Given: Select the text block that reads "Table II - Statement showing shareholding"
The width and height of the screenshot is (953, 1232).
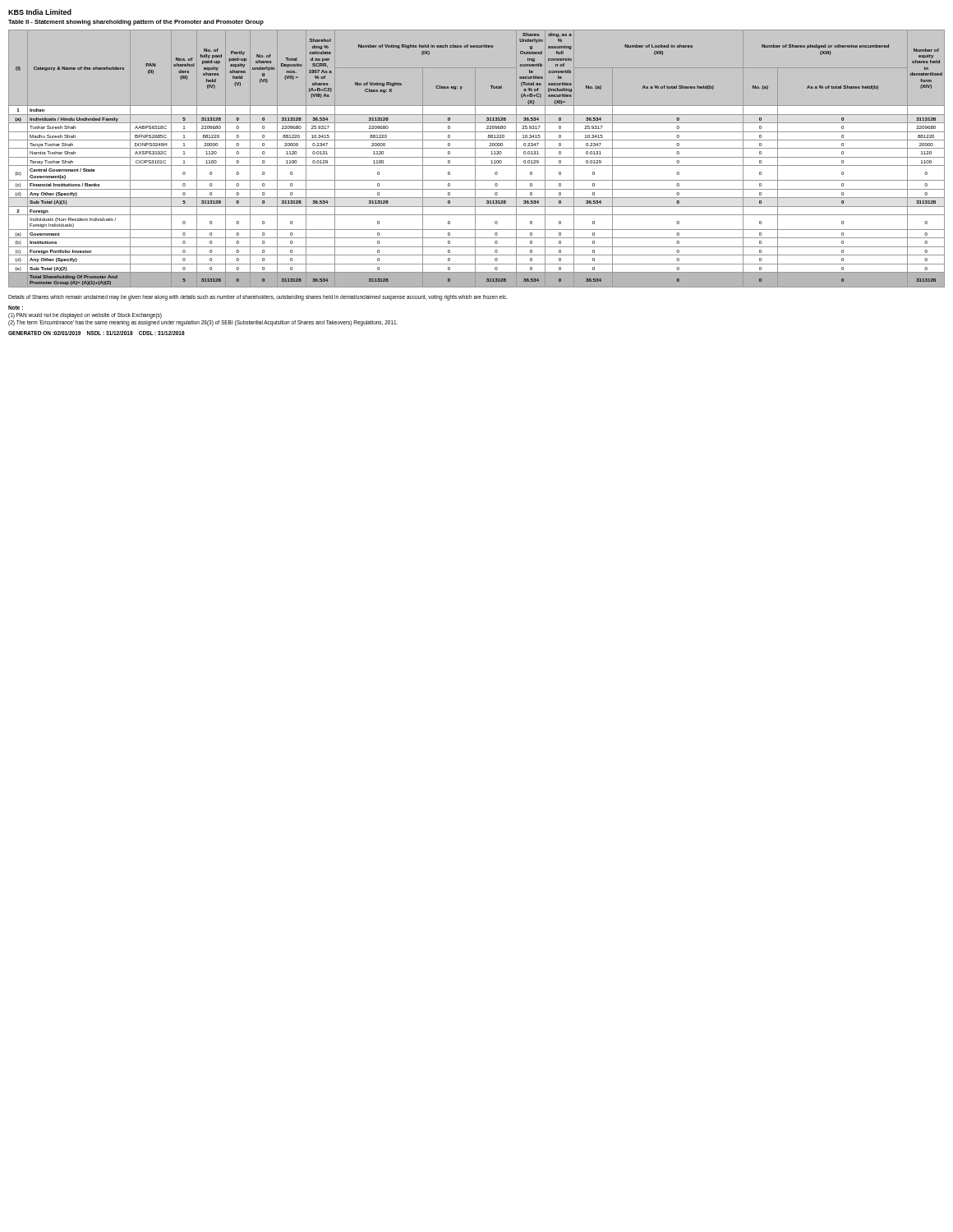Looking at the screenshot, I should (136, 22).
